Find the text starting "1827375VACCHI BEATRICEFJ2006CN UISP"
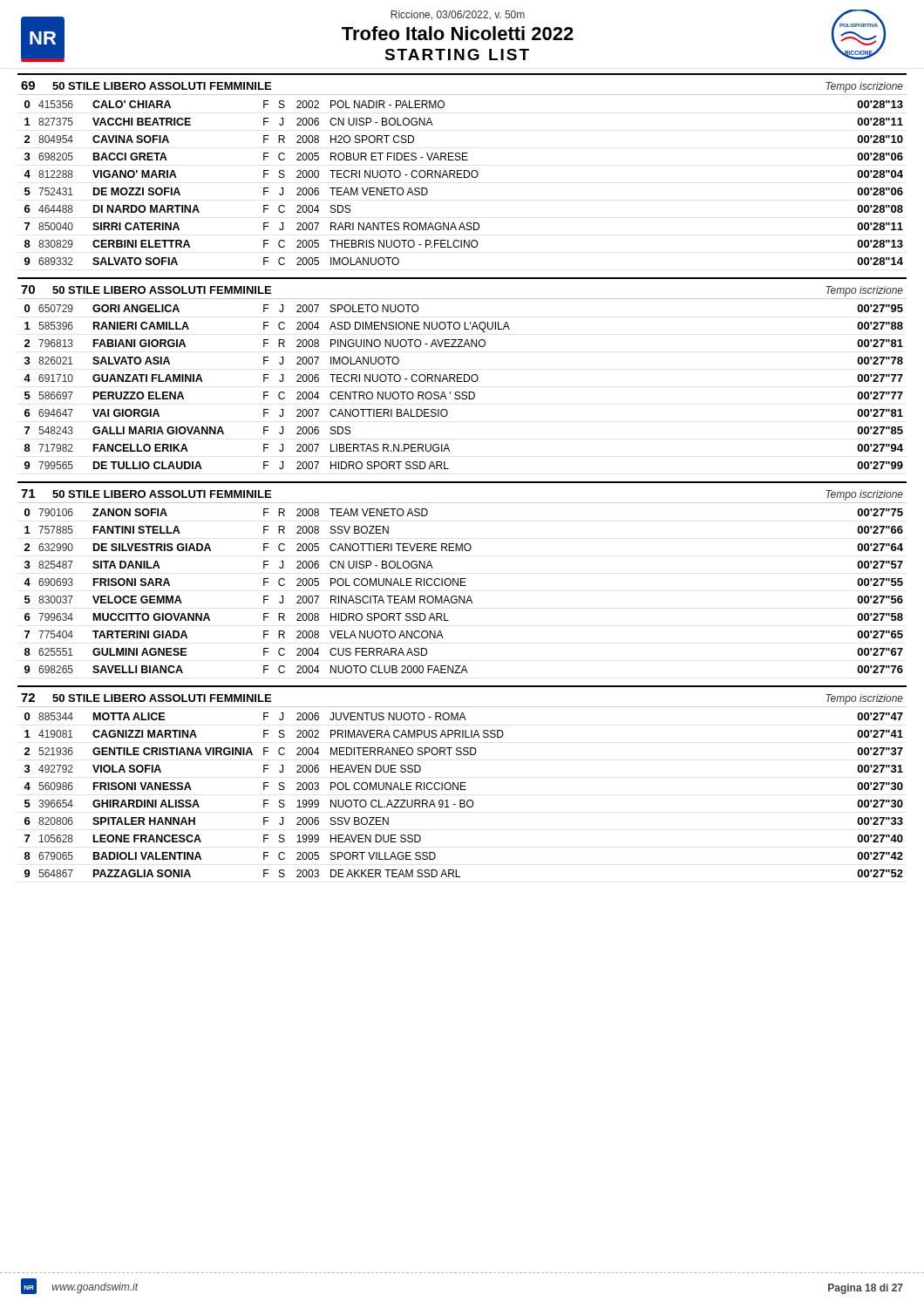Viewport: 924px width, 1308px height. pyautogui.click(x=48, y=122)
